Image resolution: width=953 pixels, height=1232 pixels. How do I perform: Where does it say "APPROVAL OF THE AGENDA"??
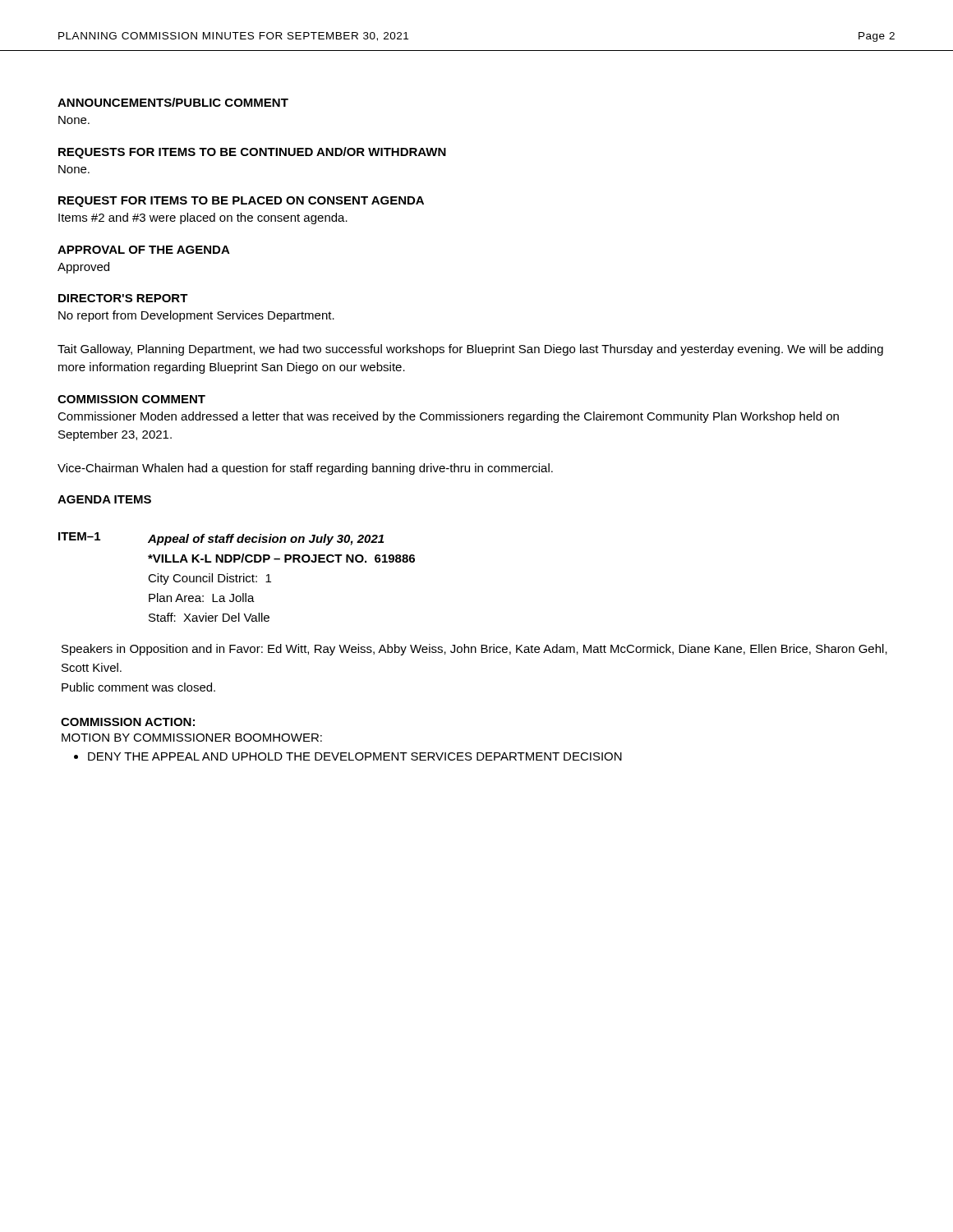[x=144, y=249]
